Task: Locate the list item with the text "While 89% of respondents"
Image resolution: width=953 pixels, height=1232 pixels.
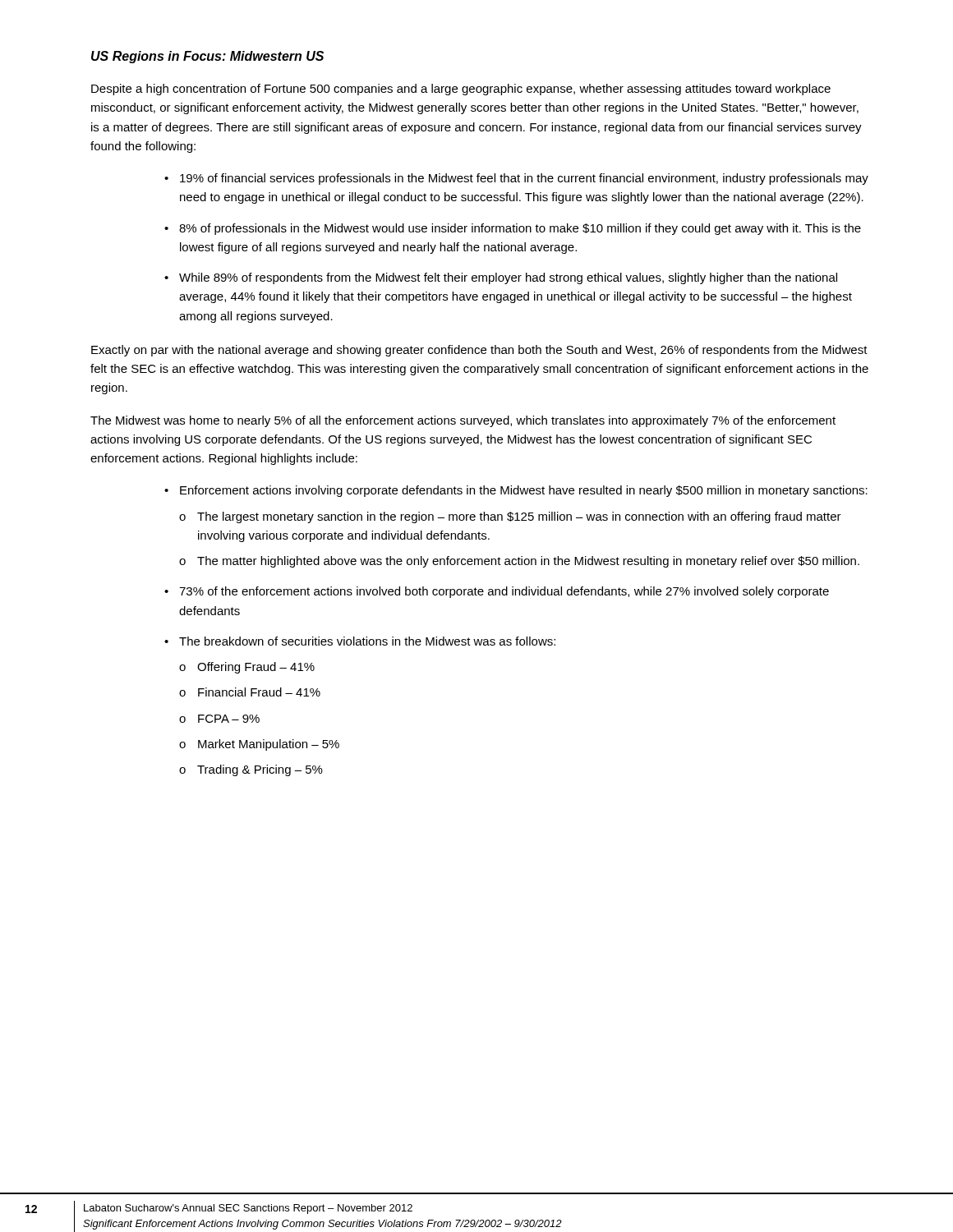Action: [515, 296]
